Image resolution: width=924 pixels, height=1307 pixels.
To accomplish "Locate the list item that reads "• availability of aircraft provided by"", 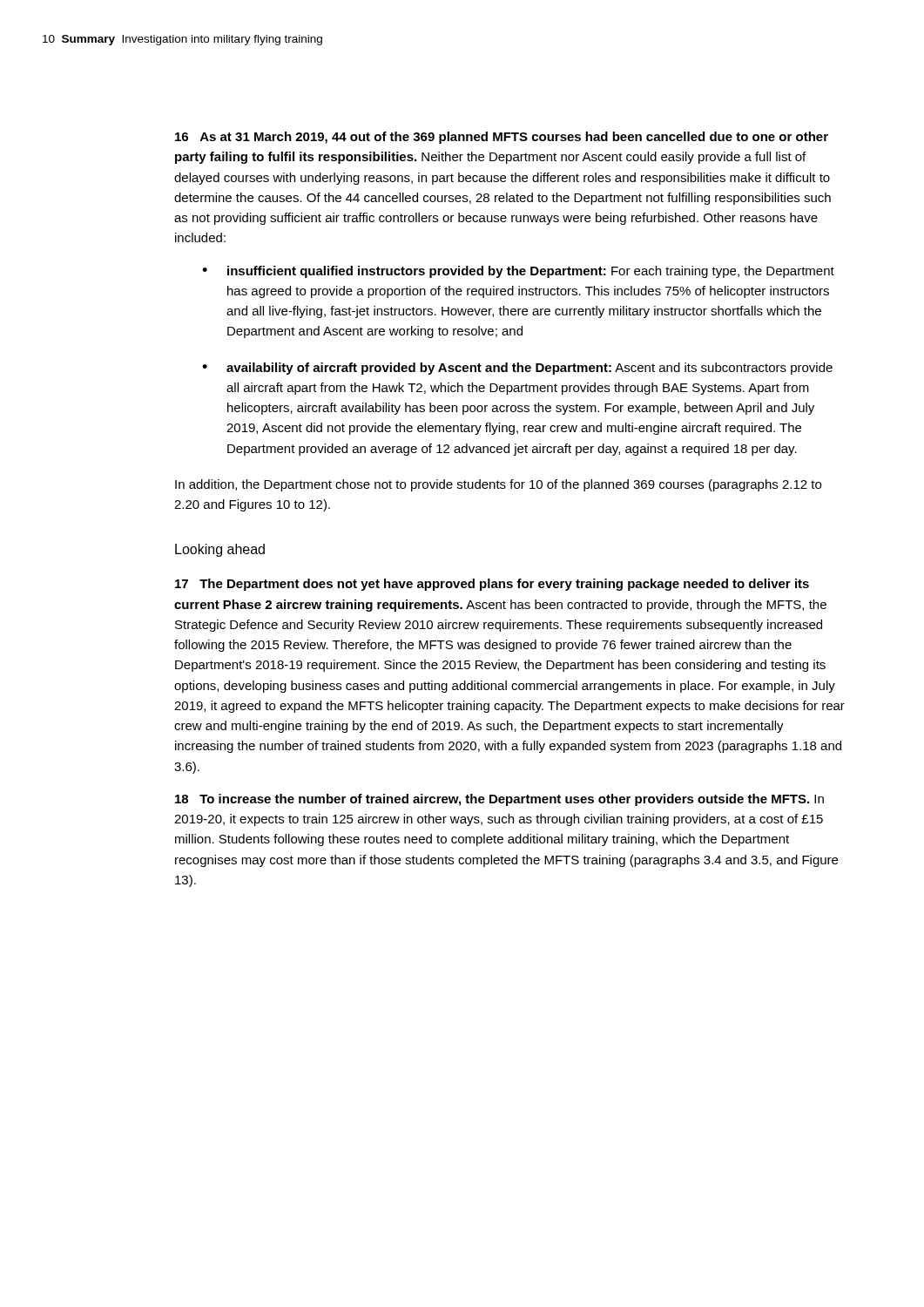I will tap(523, 407).
